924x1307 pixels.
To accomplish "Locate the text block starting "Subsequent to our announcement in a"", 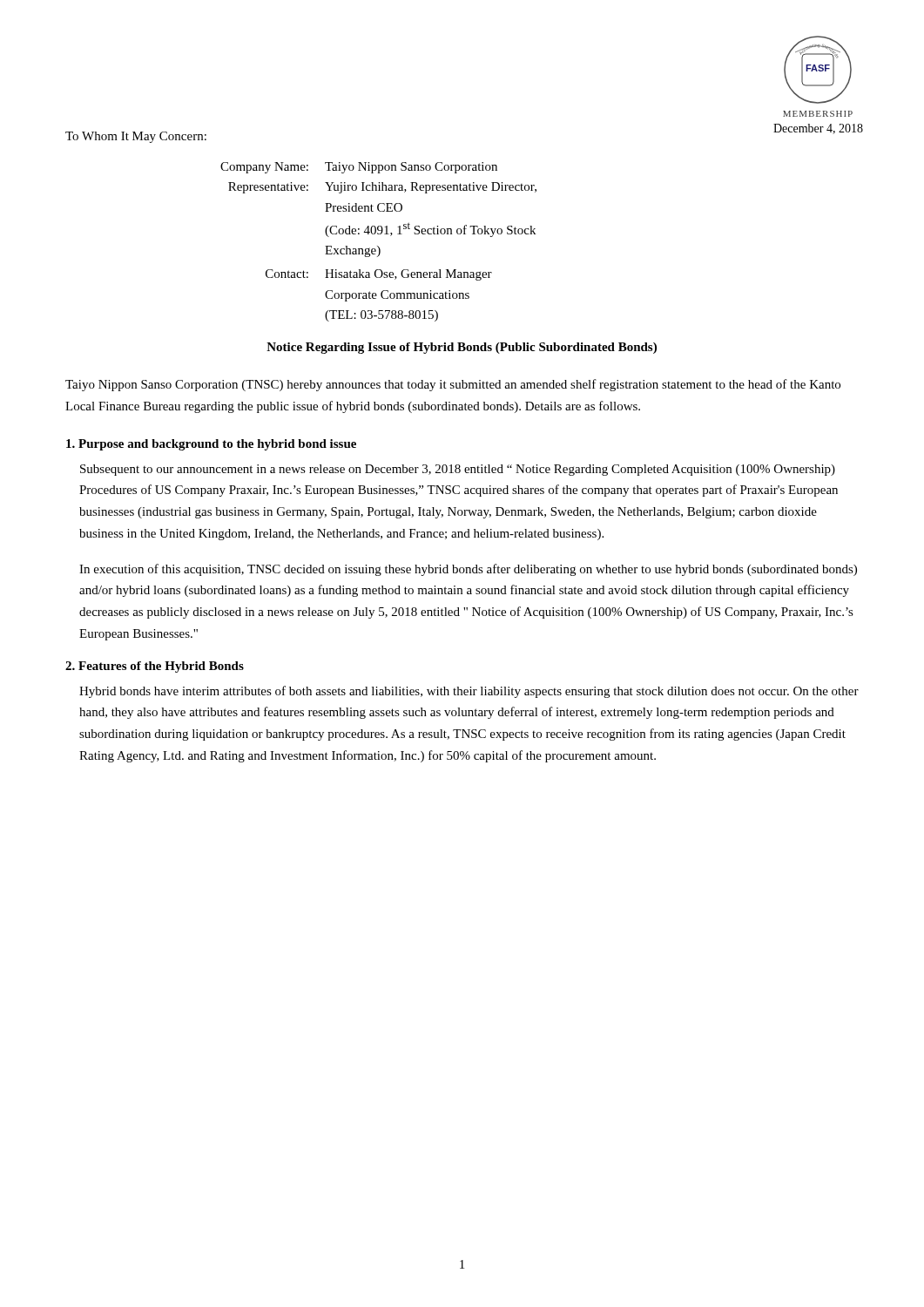I will tap(459, 501).
